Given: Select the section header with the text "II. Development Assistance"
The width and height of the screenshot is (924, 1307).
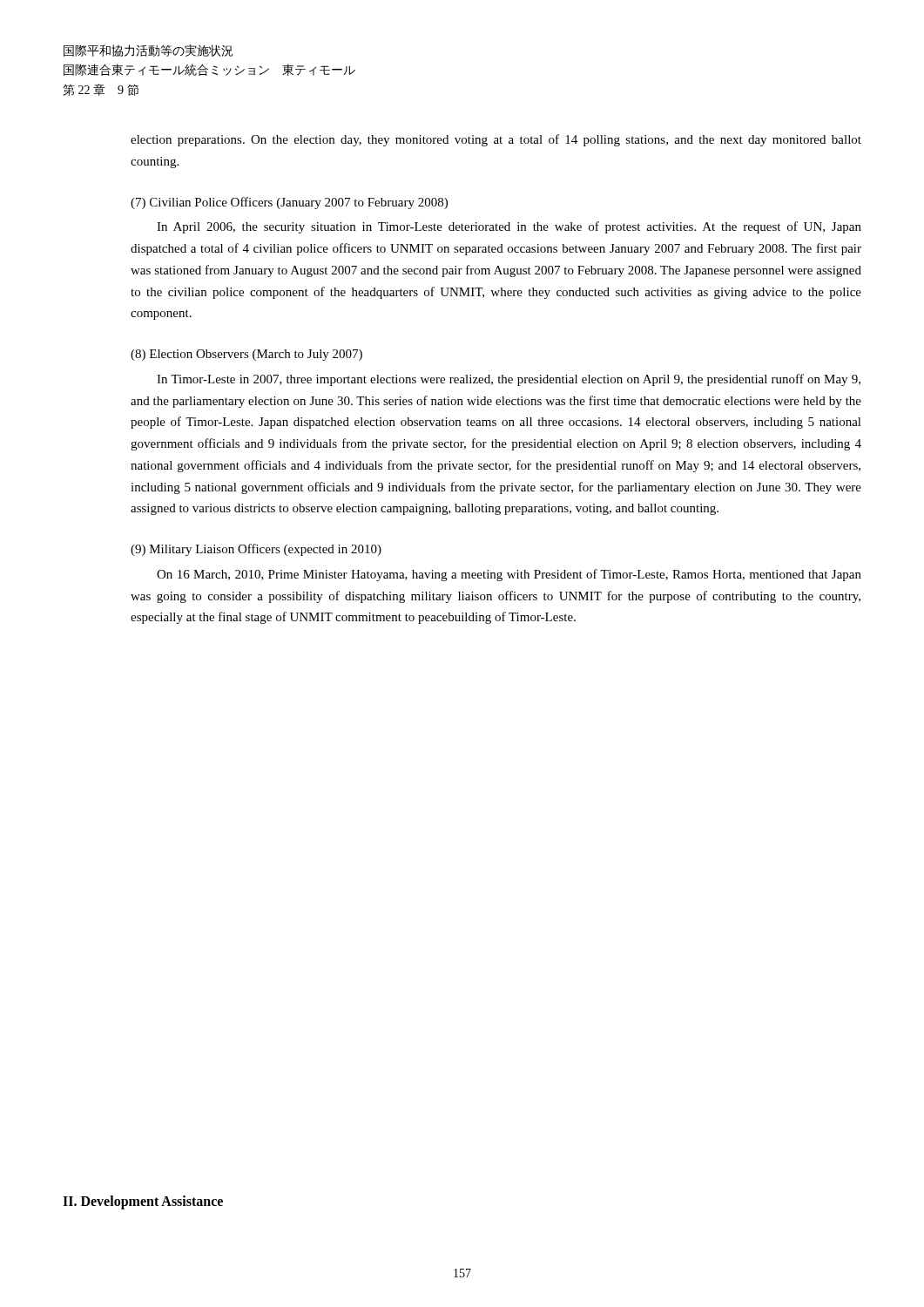Looking at the screenshot, I should tap(143, 1201).
